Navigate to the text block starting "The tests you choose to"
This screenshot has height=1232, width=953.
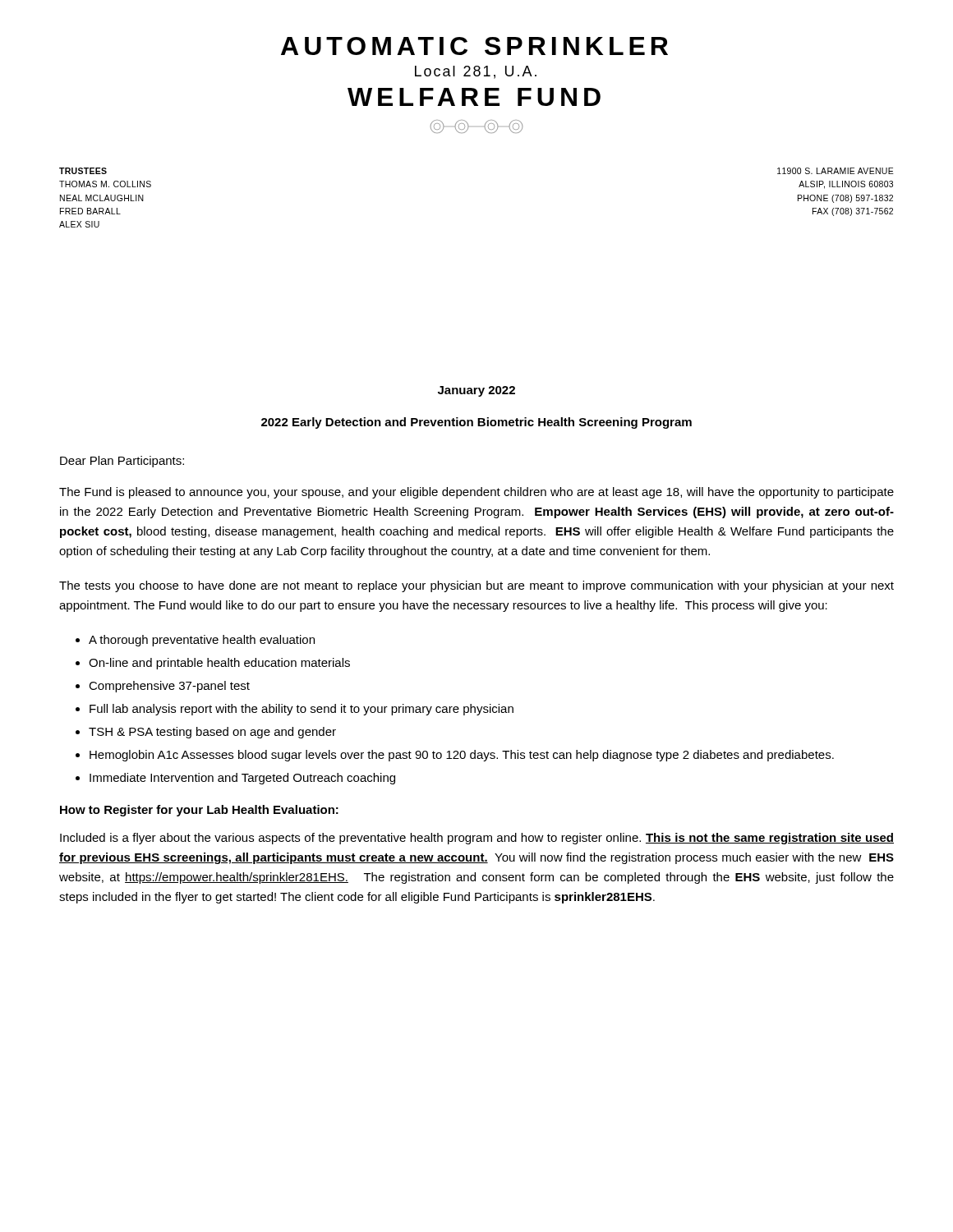[476, 595]
